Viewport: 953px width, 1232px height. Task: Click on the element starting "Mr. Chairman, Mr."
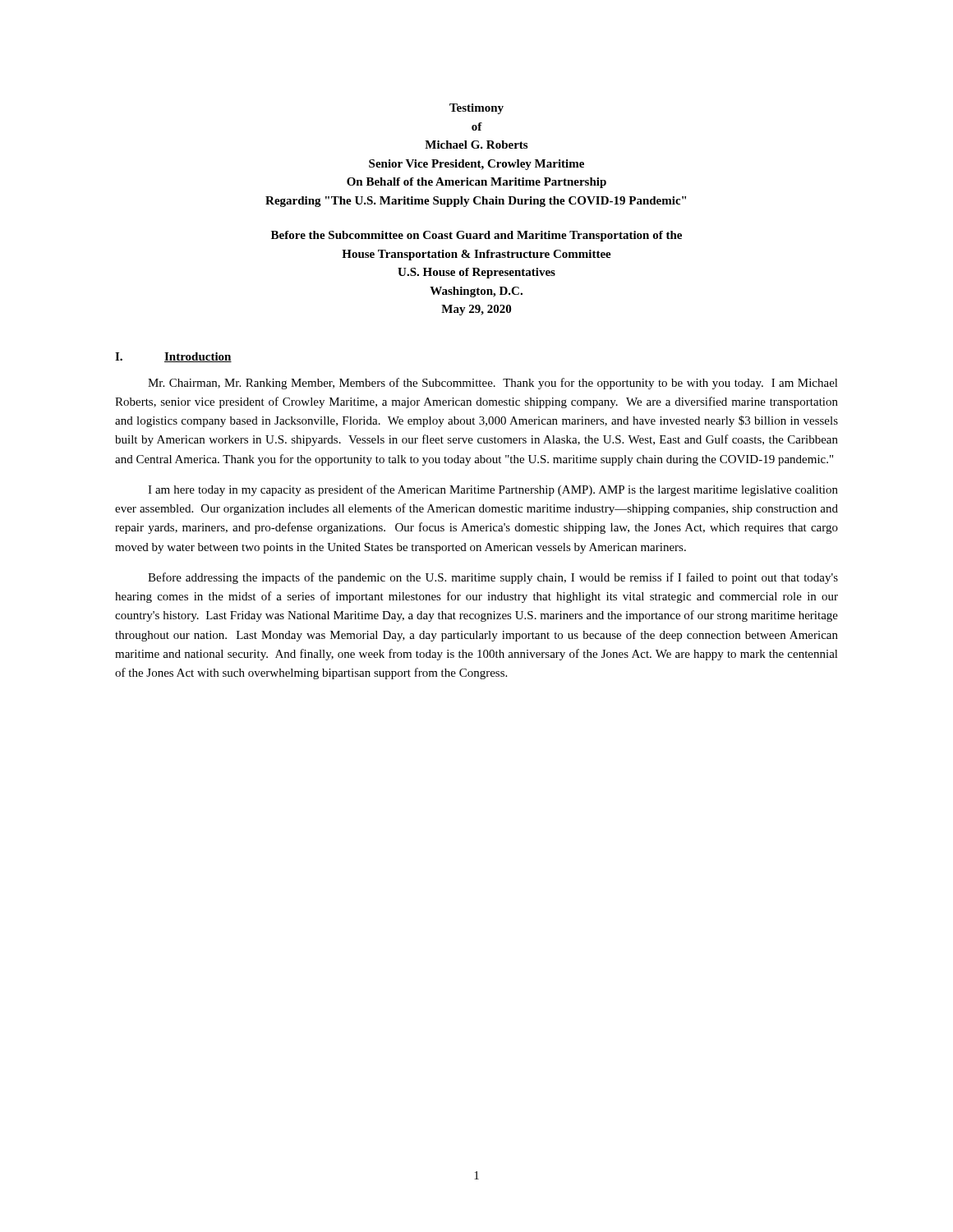coord(476,528)
